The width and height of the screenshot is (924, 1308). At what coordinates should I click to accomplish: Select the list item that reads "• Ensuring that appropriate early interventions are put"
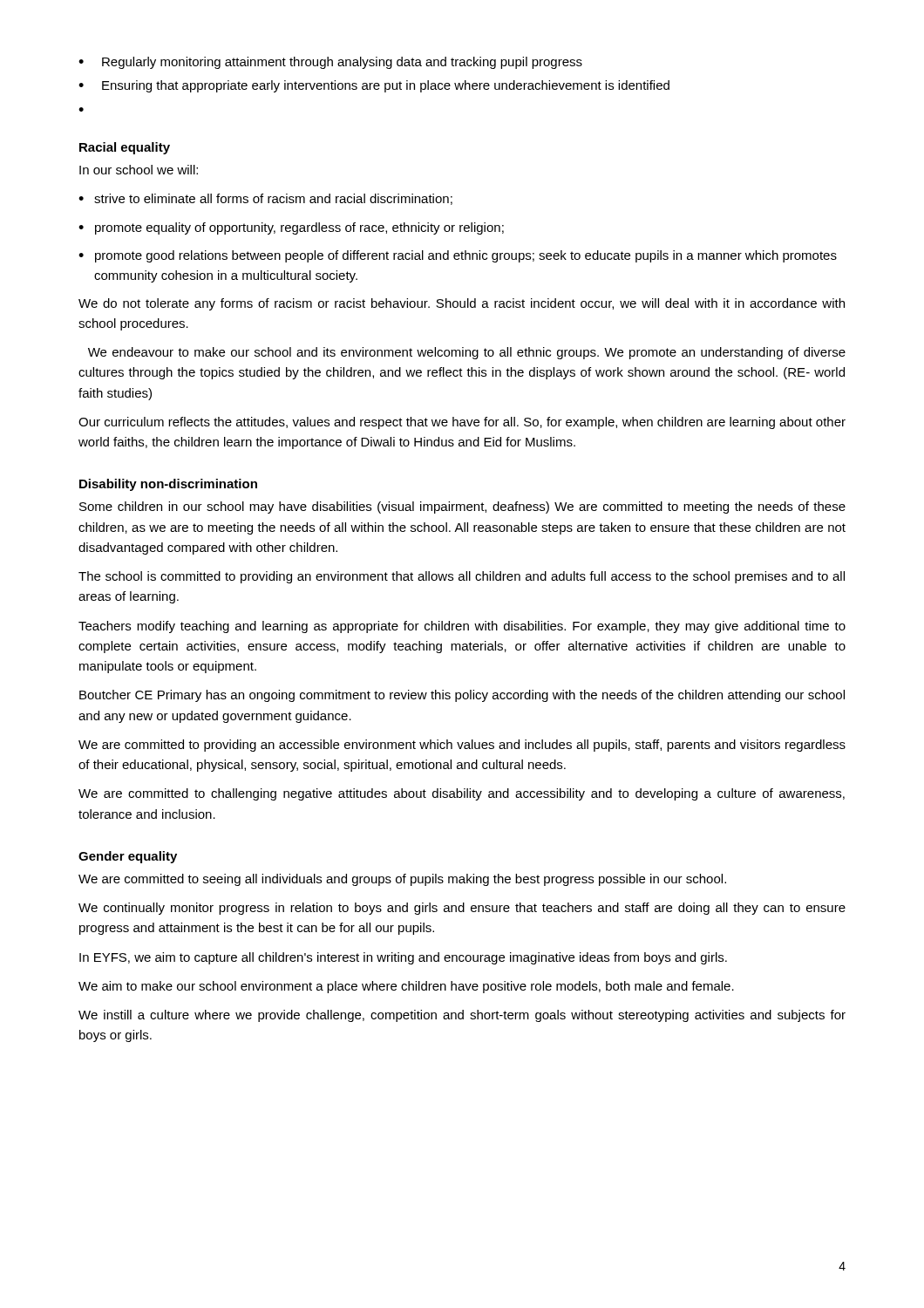(x=374, y=86)
